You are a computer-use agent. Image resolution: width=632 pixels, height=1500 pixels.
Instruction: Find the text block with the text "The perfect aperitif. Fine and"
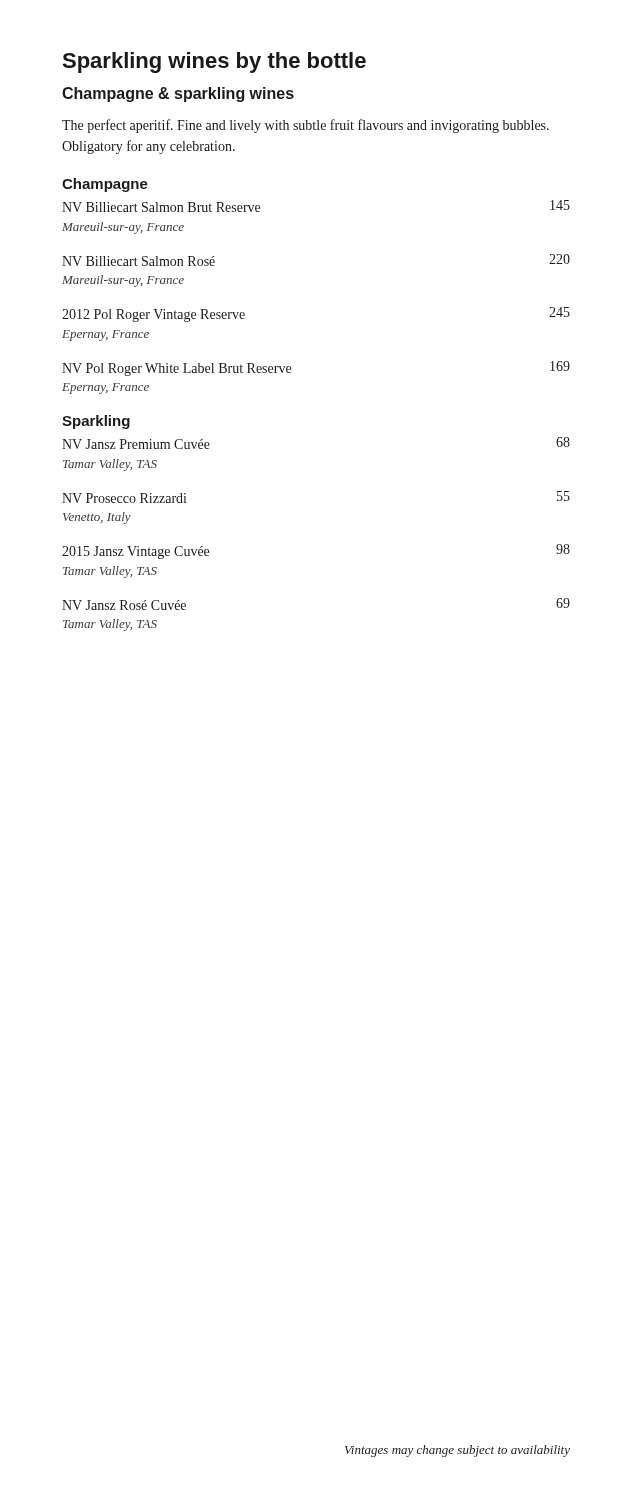click(316, 136)
